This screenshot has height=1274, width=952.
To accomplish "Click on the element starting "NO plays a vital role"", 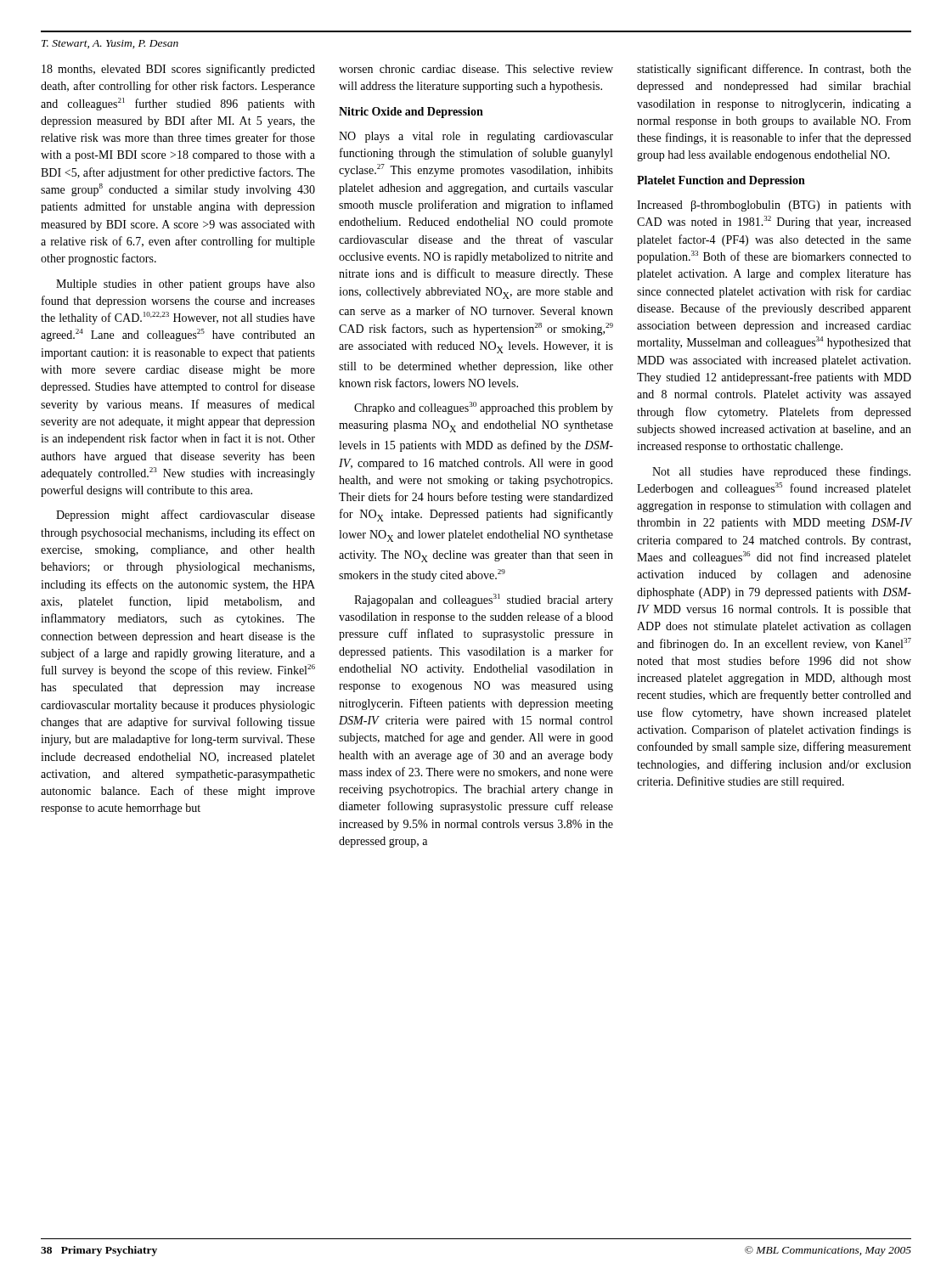I will point(476,260).
